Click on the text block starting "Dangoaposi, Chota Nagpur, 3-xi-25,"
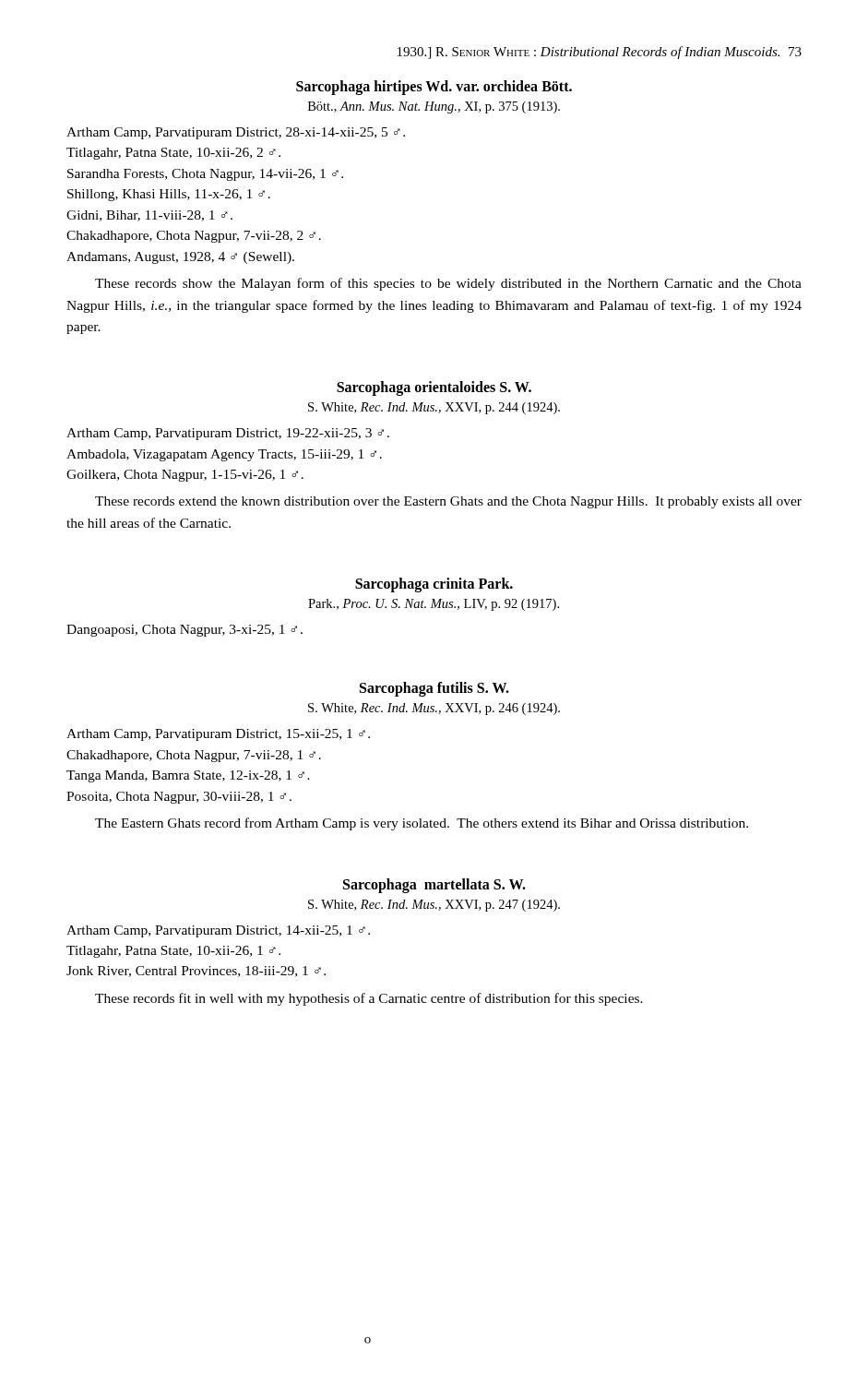868x1384 pixels. [x=185, y=629]
